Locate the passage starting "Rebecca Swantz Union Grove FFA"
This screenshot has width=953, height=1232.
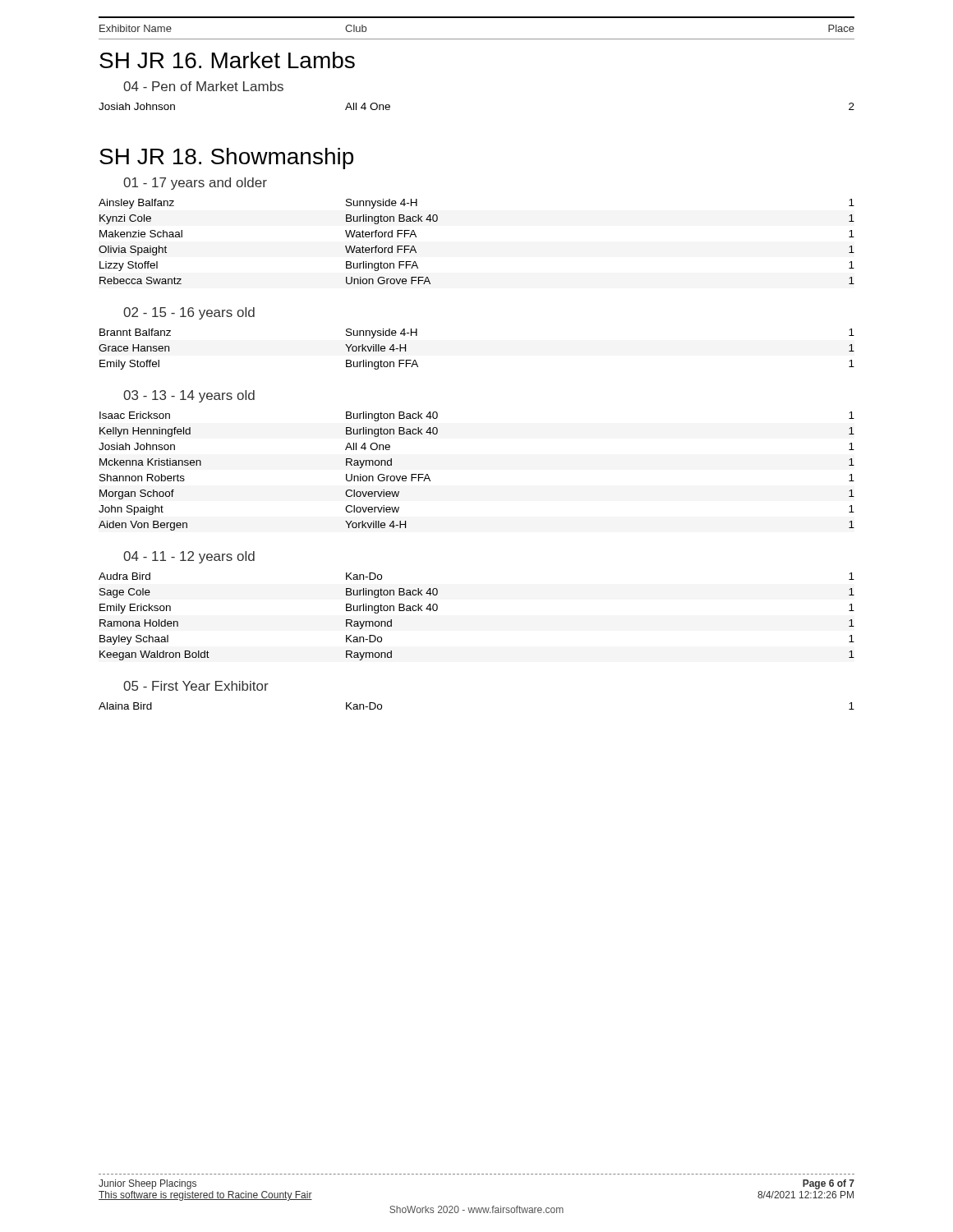pyautogui.click(x=139, y=281)
